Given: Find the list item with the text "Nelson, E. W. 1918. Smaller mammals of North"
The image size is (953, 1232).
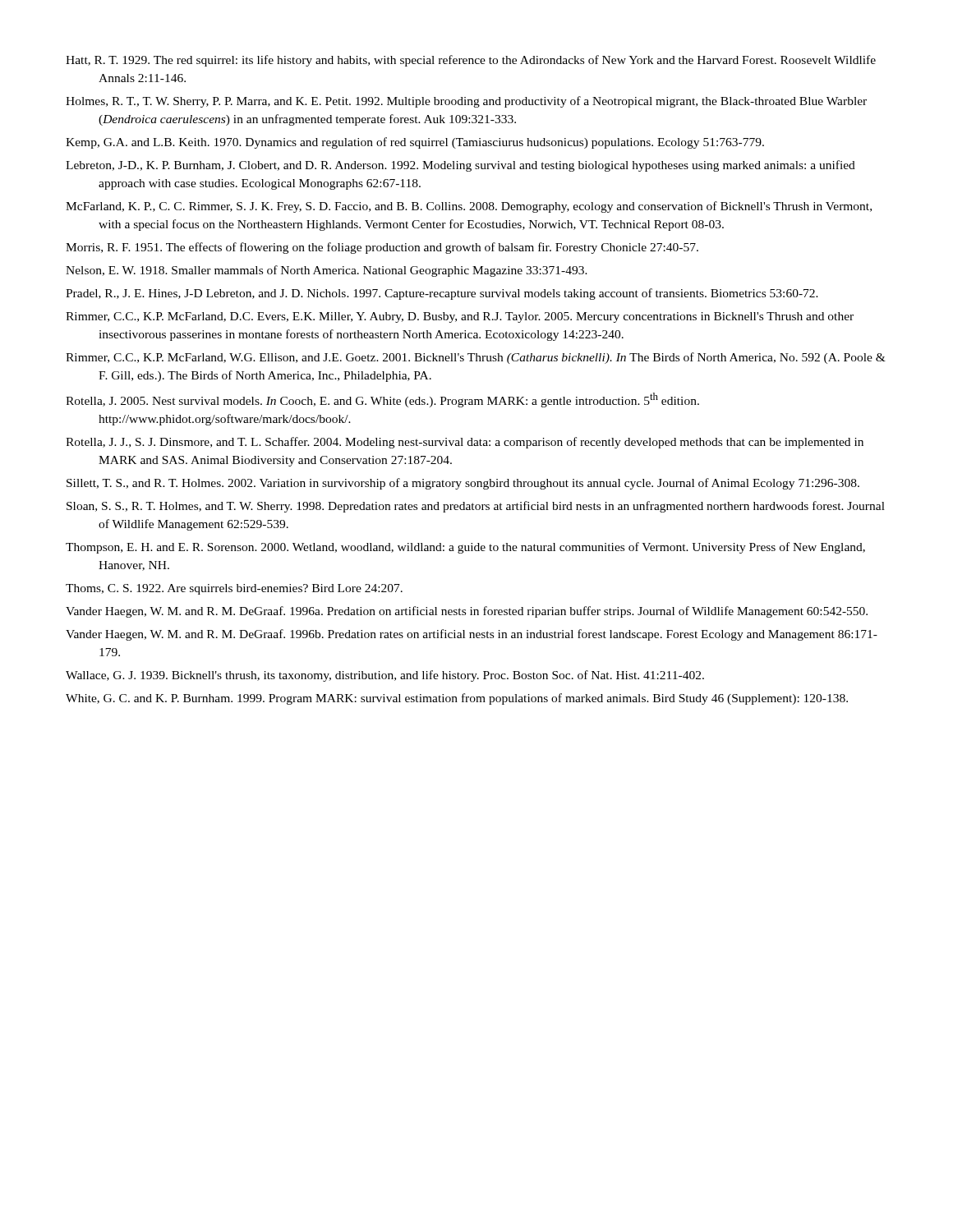Looking at the screenshot, I should tap(327, 270).
